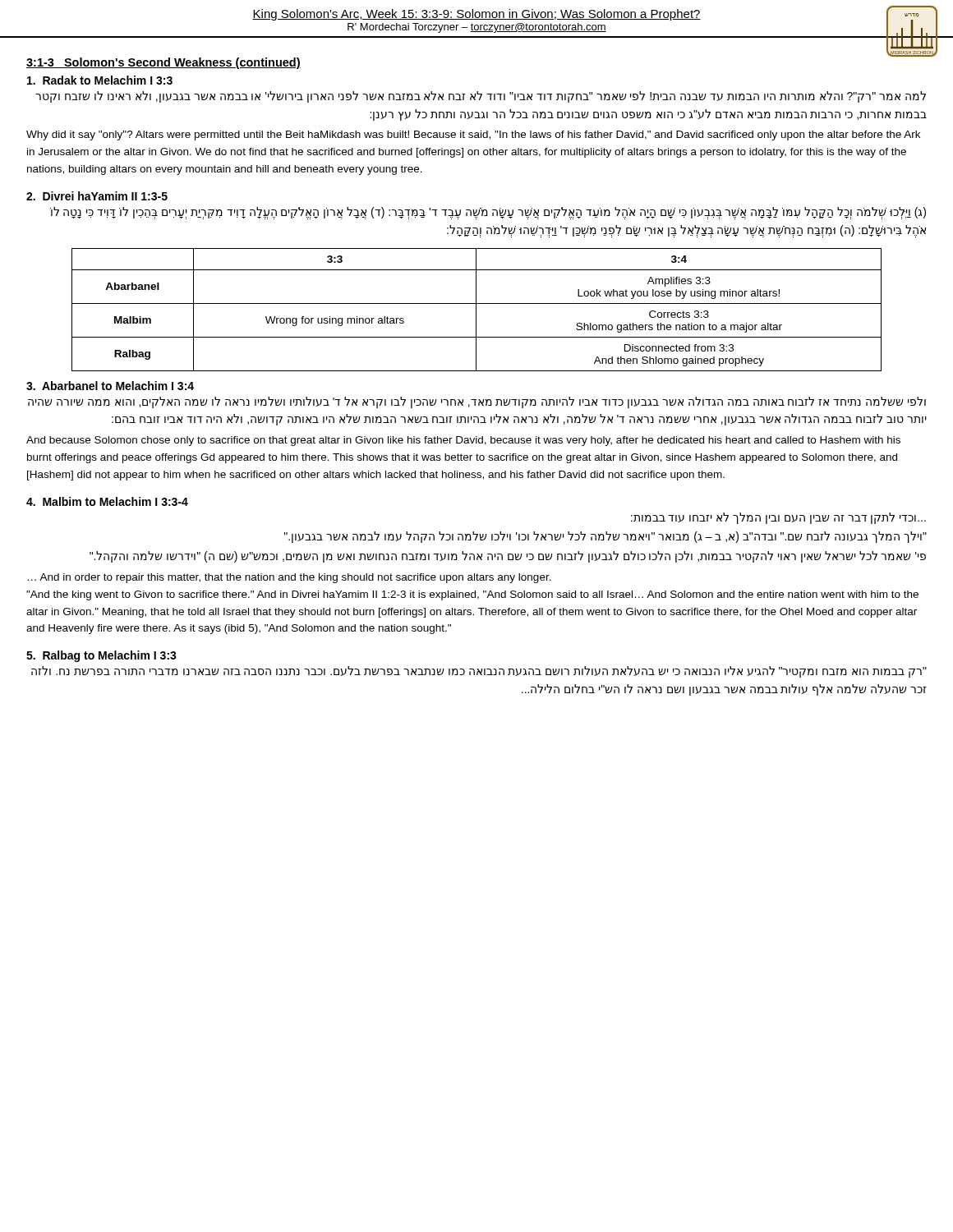
Task: Click the passage that begins "Radak to Melachim"
Action: 99,81
